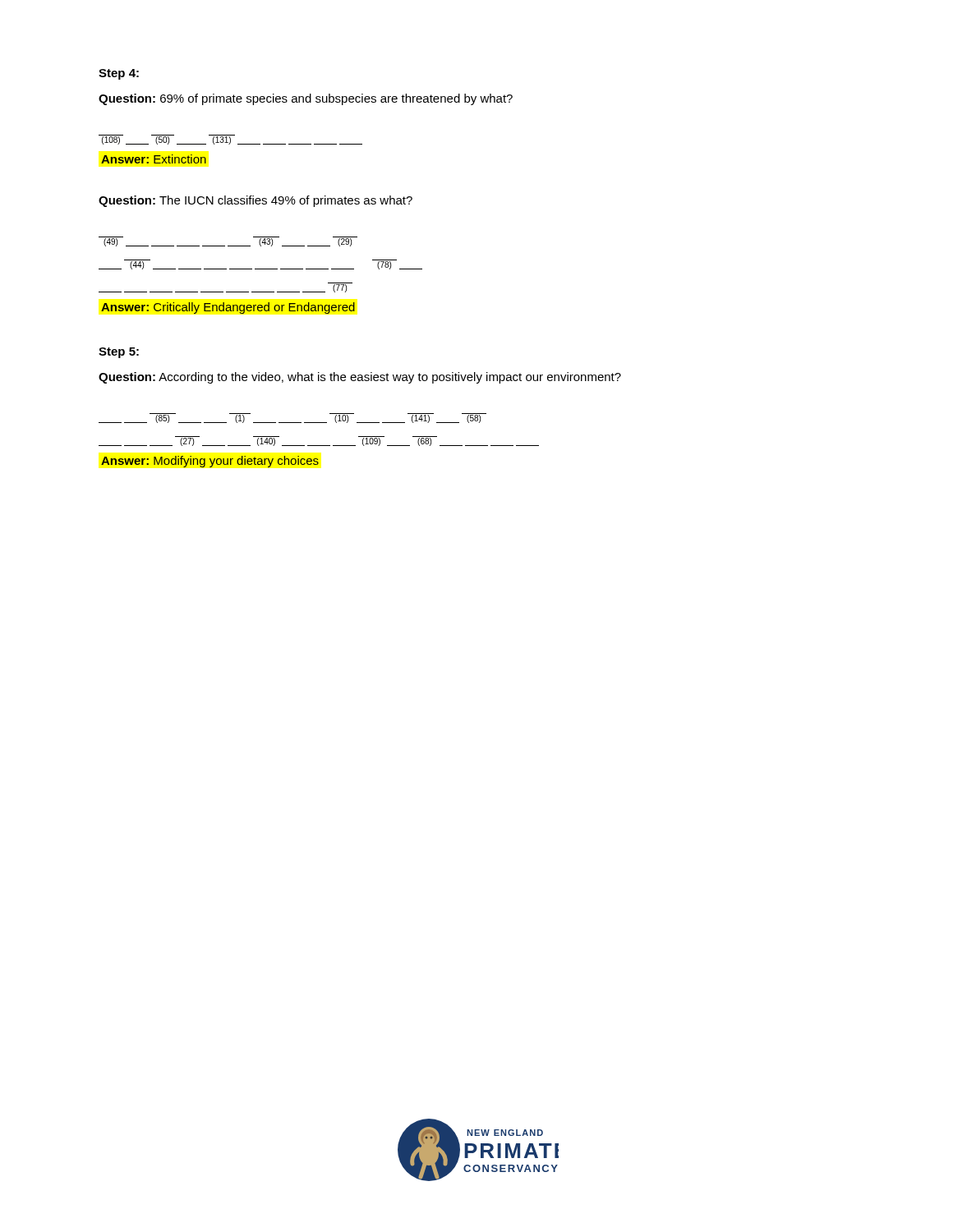Viewport: 953px width, 1232px height.
Task: Find the text that says "Answer: Critically Endangered or Endangered"
Action: tap(228, 307)
